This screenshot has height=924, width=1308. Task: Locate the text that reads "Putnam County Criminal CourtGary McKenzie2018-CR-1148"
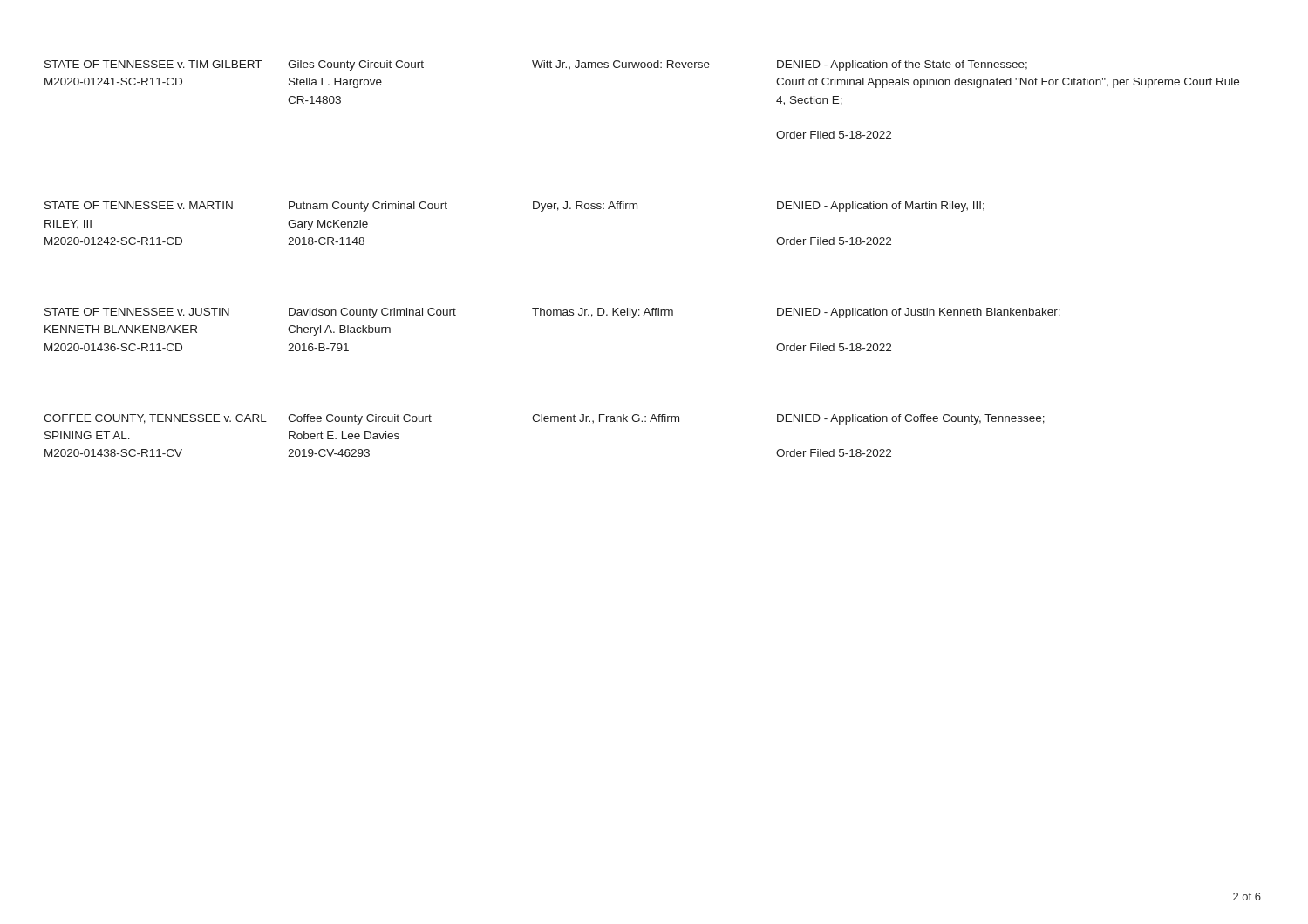coord(368,223)
